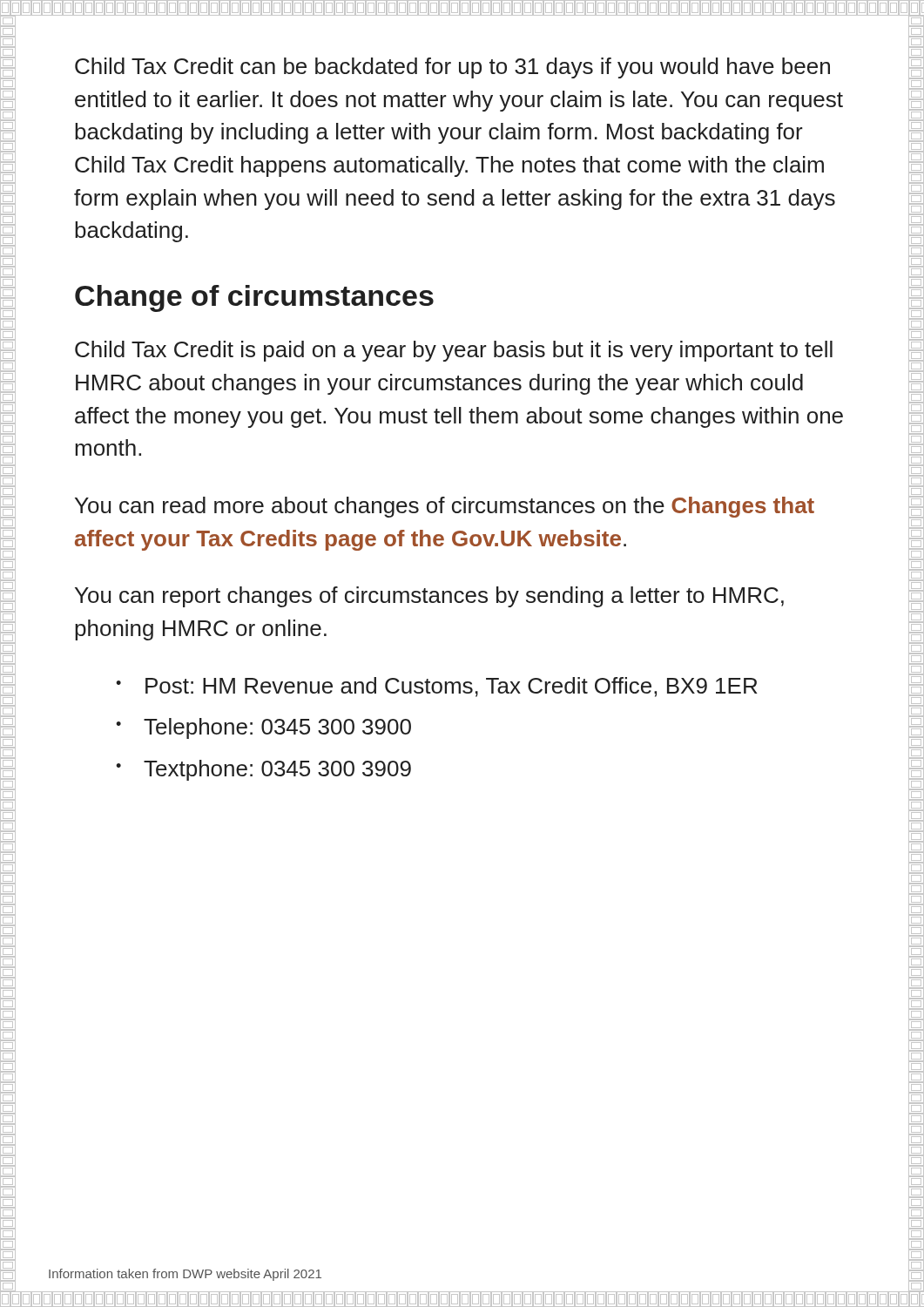The height and width of the screenshot is (1307, 924).
Task: Select the text starting "Child Tax Credit is"
Action: pyautogui.click(x=459, y=399)
